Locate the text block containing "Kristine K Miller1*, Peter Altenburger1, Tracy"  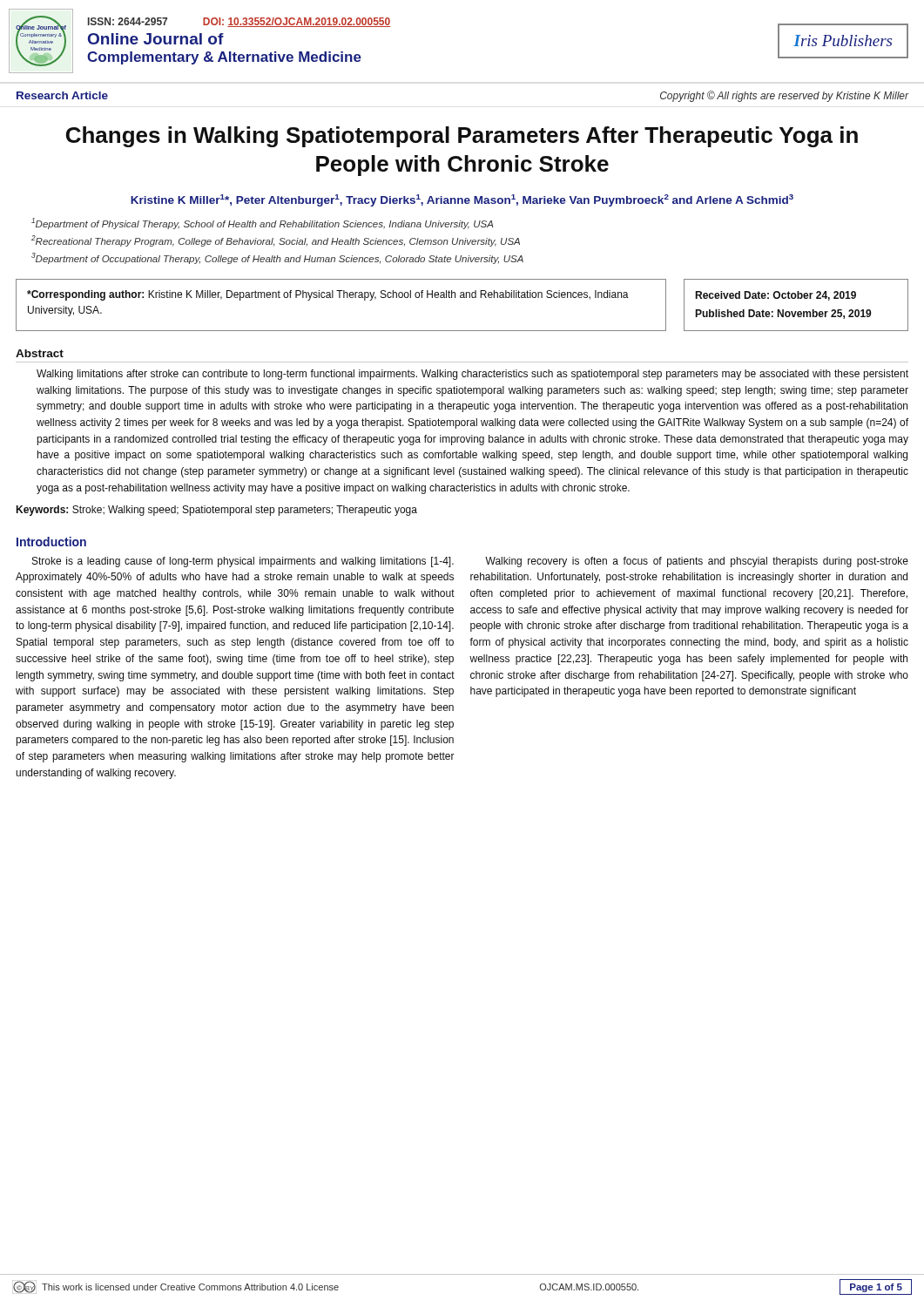[x=462, y=198]
